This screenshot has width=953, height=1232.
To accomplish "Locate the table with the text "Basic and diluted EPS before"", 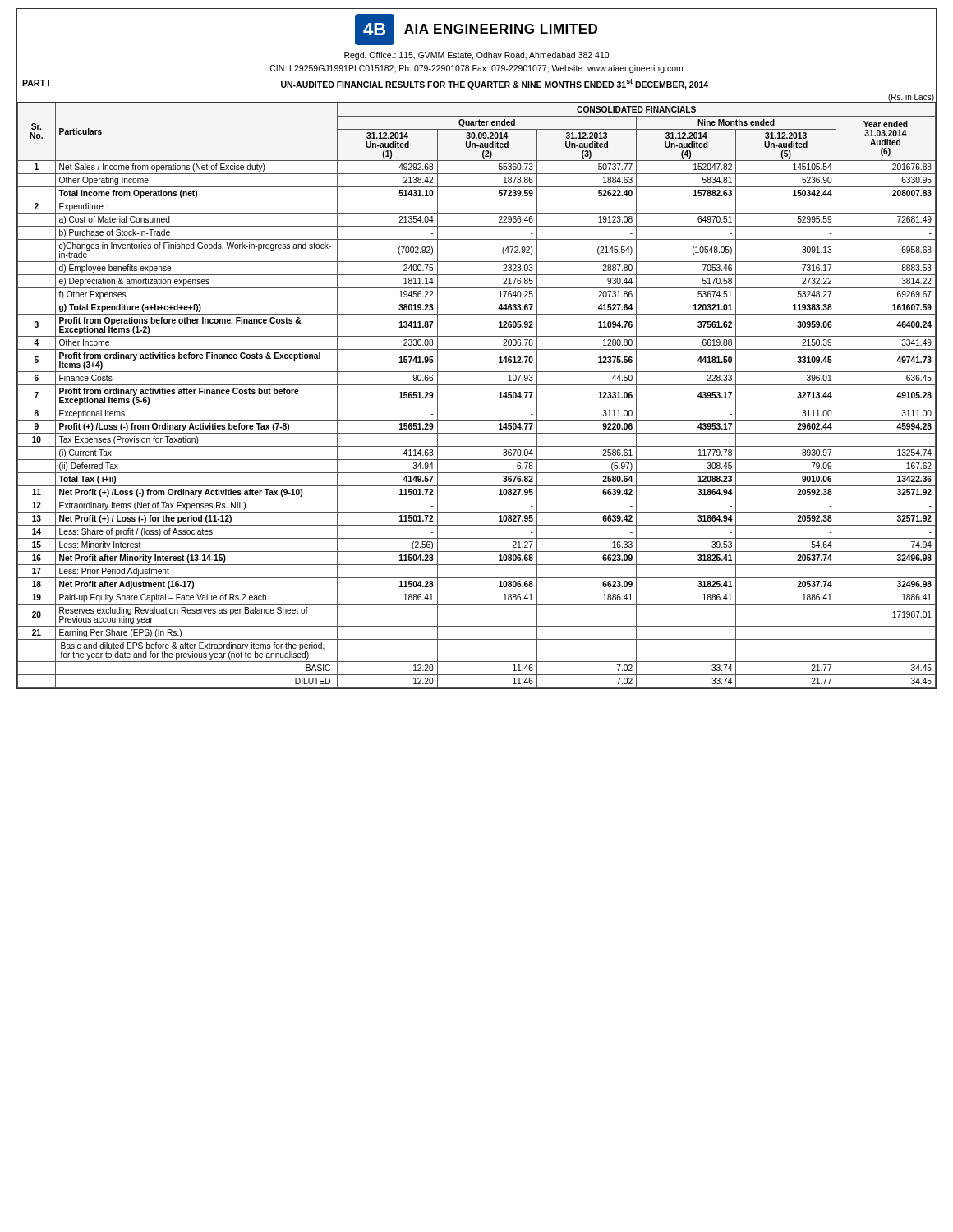I will (476, 395).
